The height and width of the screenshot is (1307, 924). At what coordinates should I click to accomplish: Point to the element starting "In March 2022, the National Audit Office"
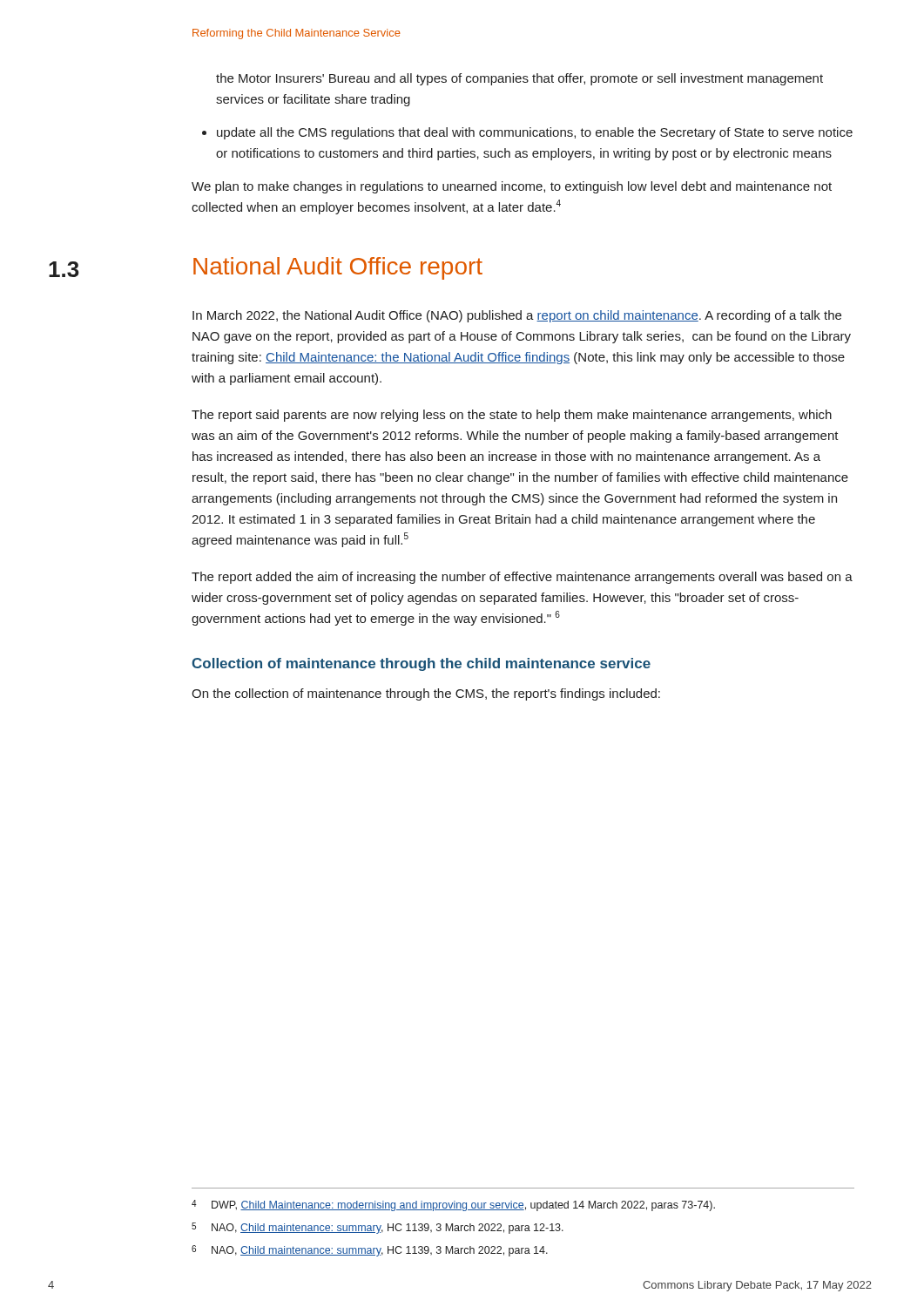point(521,346)
